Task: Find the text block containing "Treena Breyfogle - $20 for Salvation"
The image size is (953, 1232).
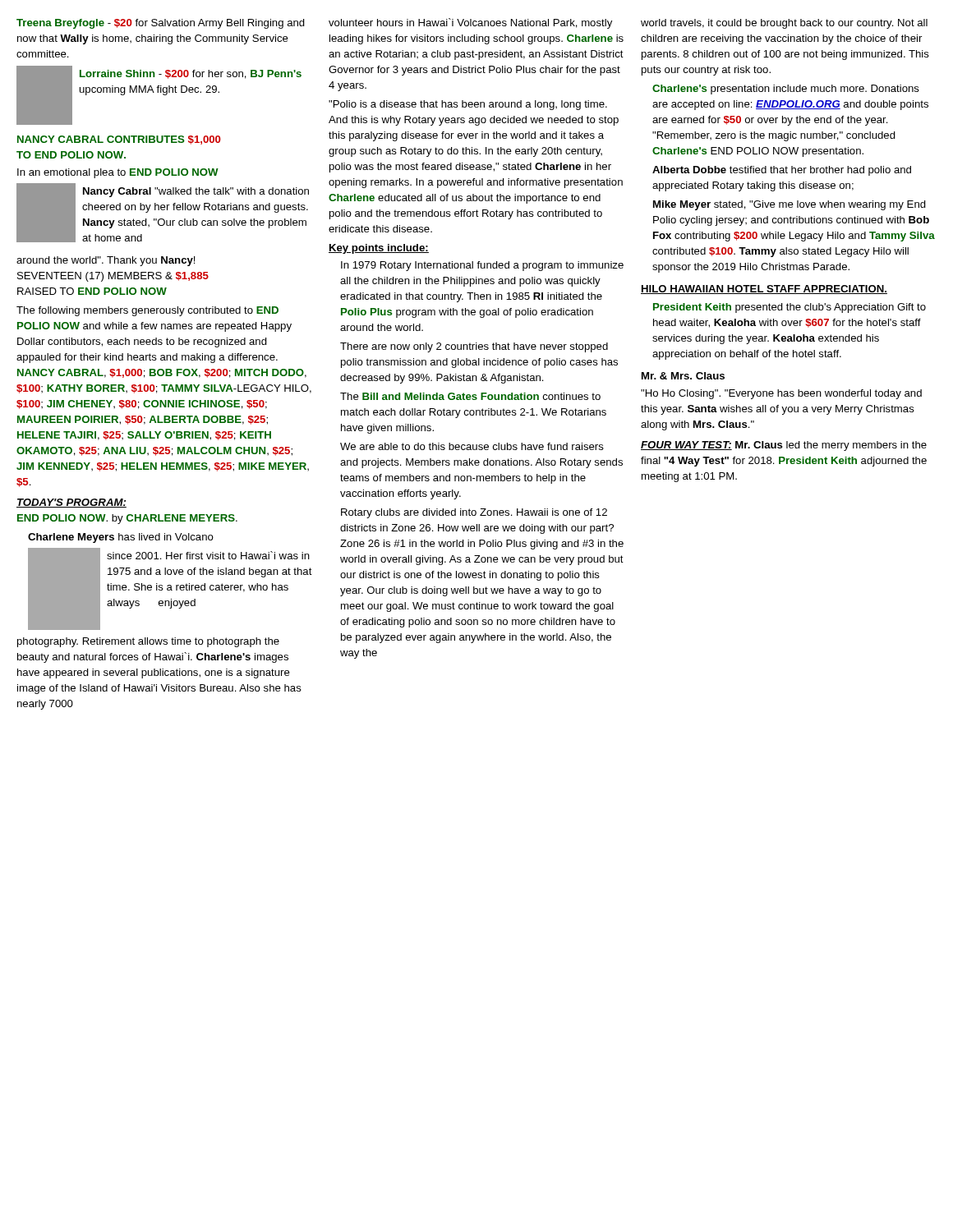Action: click(164, 38)
